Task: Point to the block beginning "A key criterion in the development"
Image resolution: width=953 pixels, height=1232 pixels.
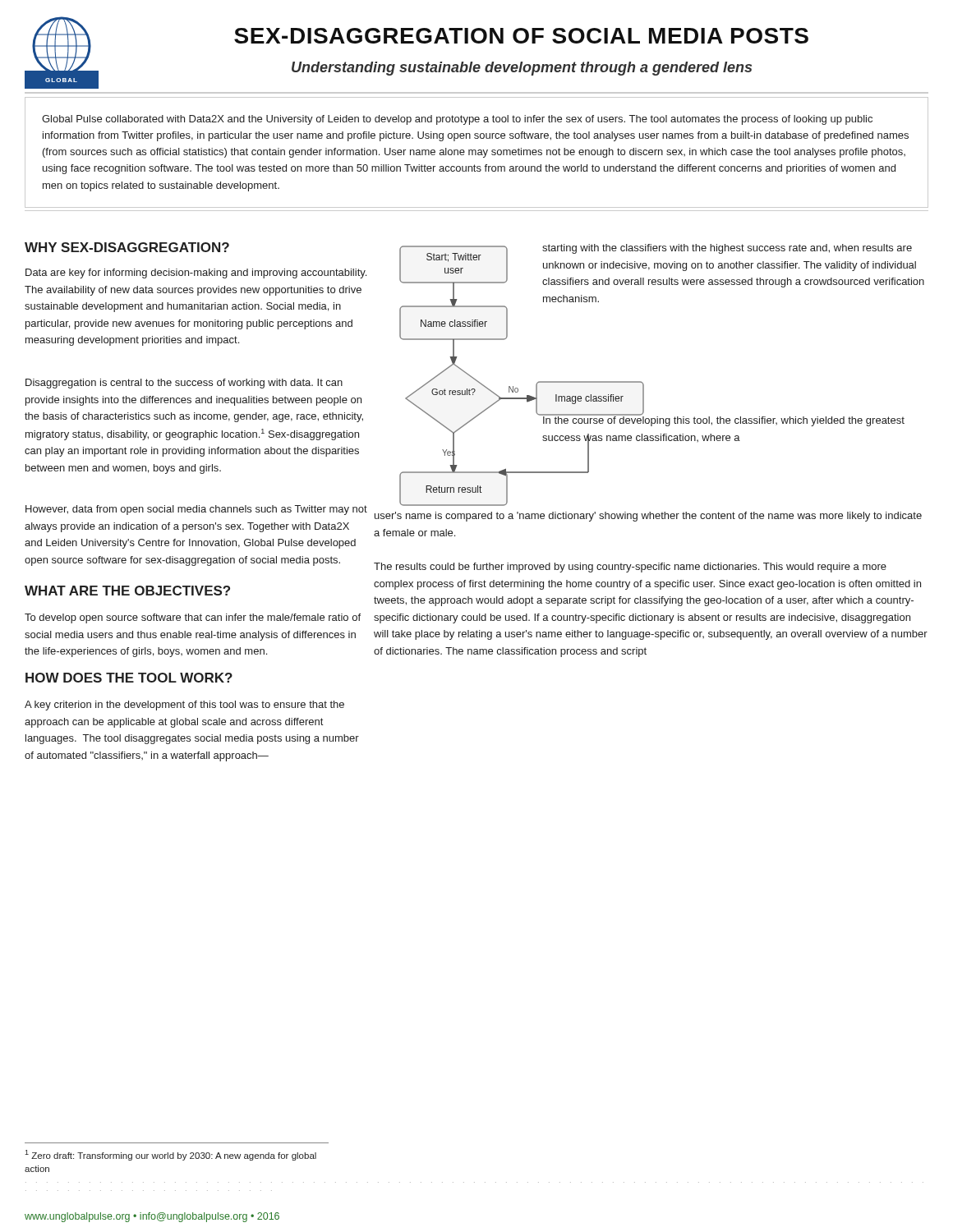Action: click(x=192, y=730)
